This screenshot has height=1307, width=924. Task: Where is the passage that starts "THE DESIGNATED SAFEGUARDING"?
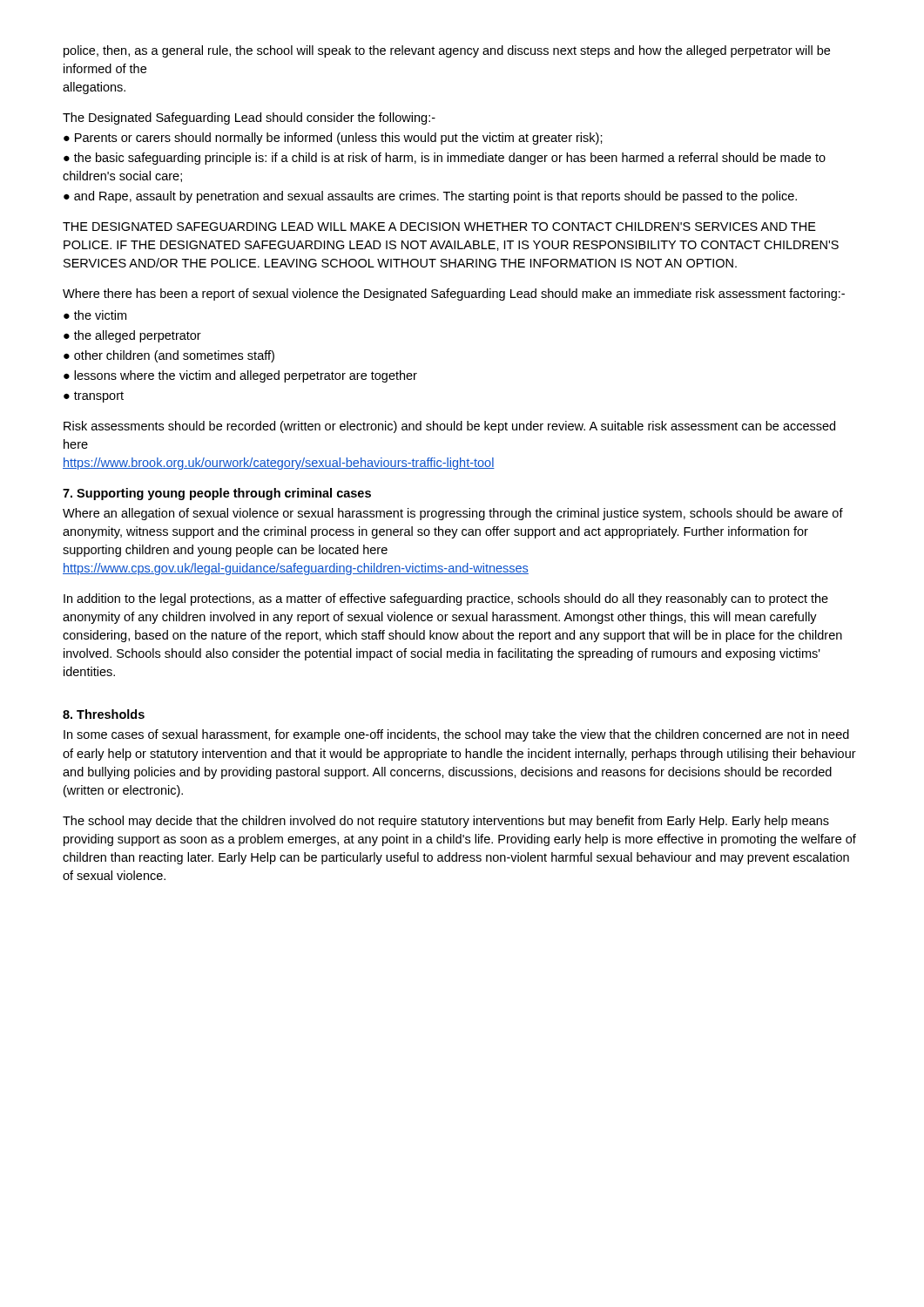coord(462,245)
